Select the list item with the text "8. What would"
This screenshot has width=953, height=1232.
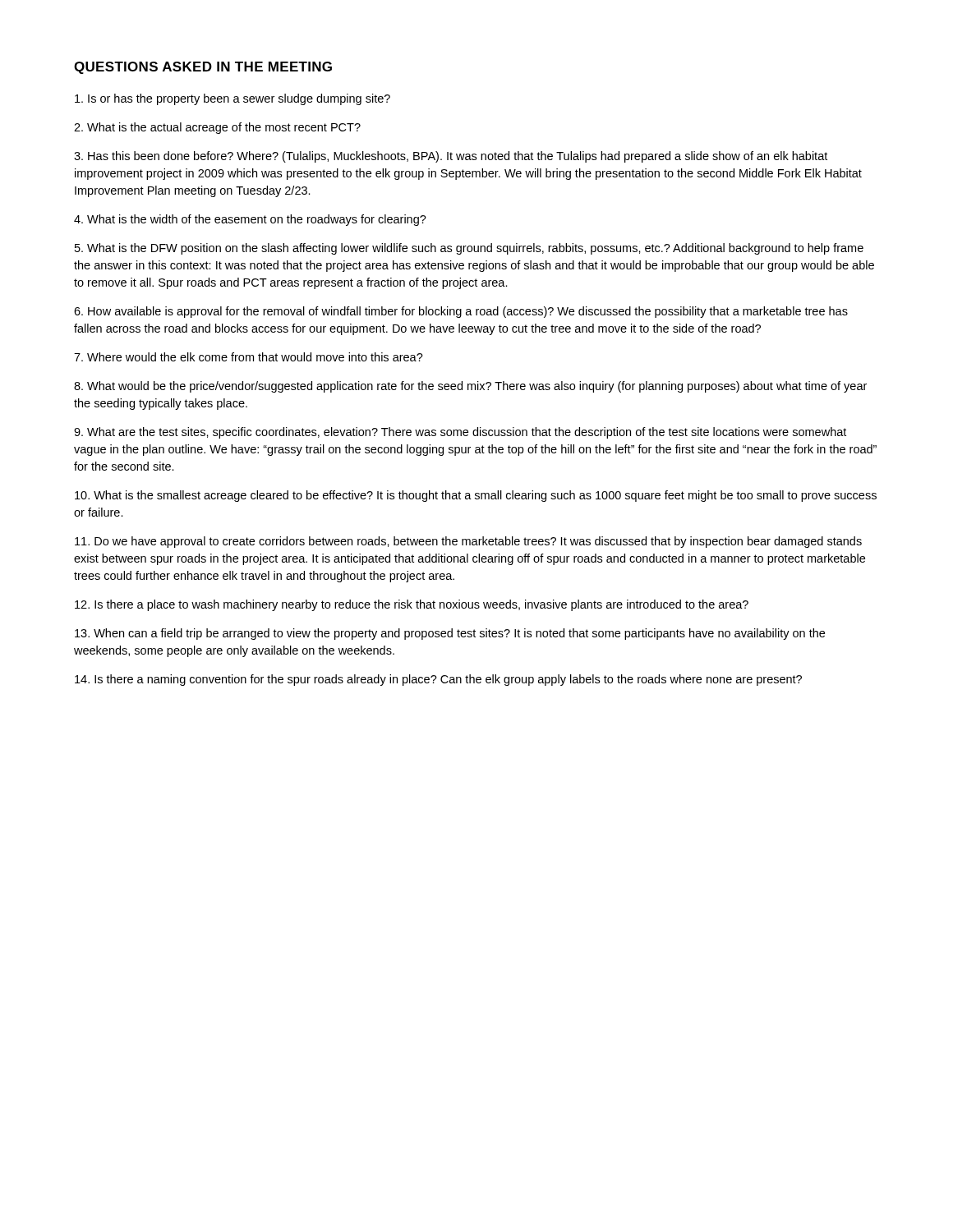point(470,395)
